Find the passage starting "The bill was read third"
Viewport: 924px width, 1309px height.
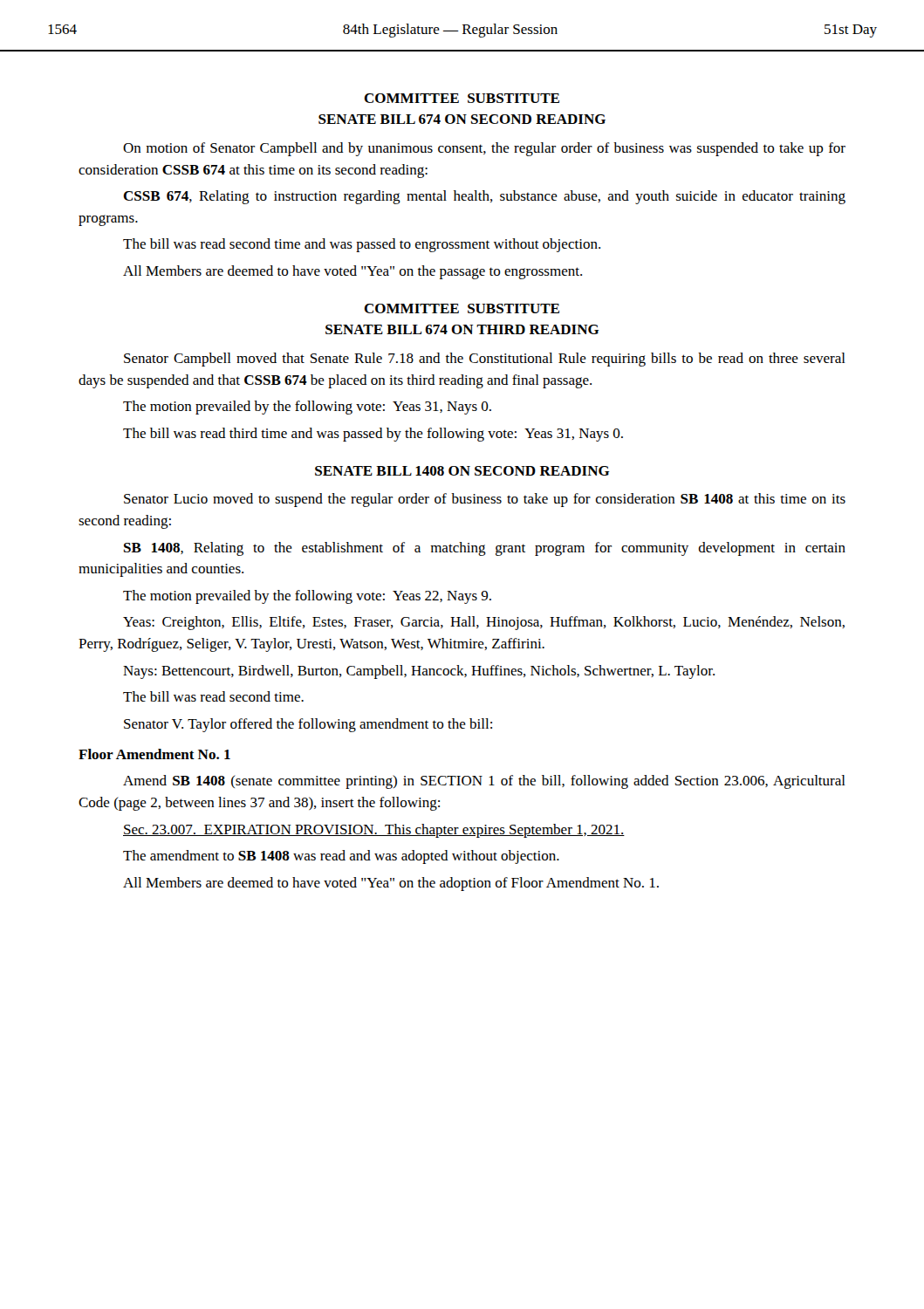tap(373, 433)
